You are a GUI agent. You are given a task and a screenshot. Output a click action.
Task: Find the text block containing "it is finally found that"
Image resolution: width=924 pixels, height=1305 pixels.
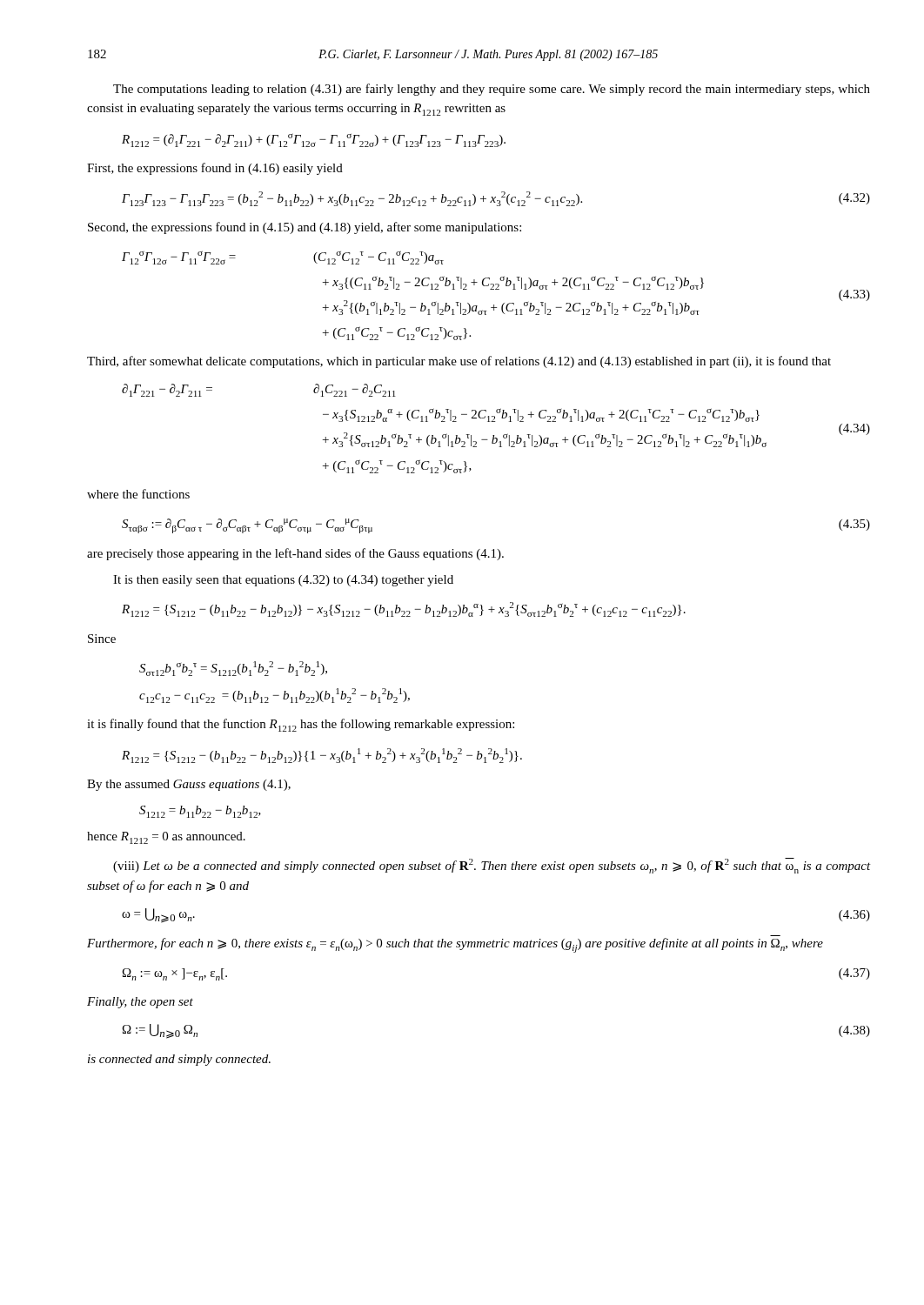[x=479, y=725]
